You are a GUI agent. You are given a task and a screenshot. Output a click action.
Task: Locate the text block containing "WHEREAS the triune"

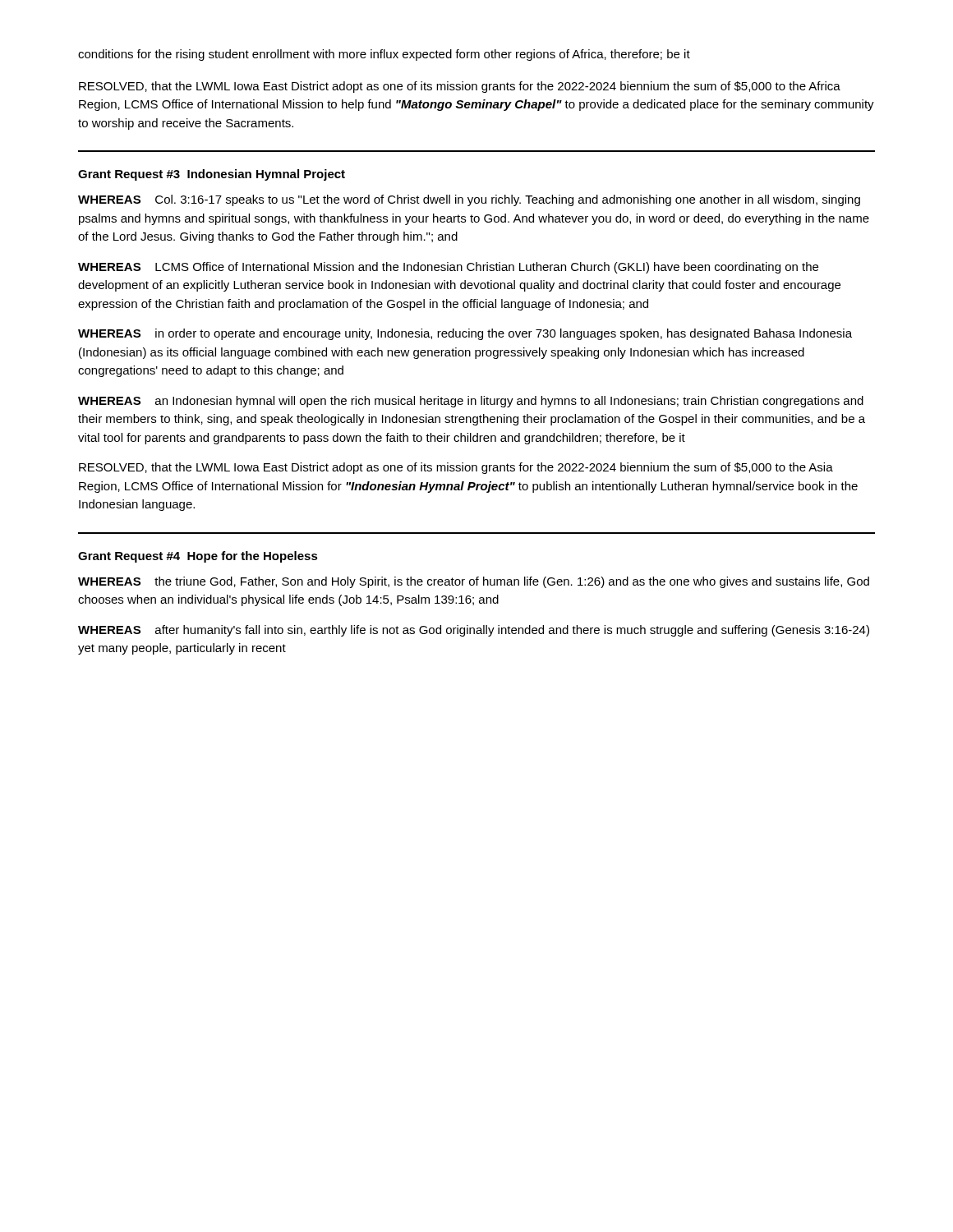tap(474, 590)
